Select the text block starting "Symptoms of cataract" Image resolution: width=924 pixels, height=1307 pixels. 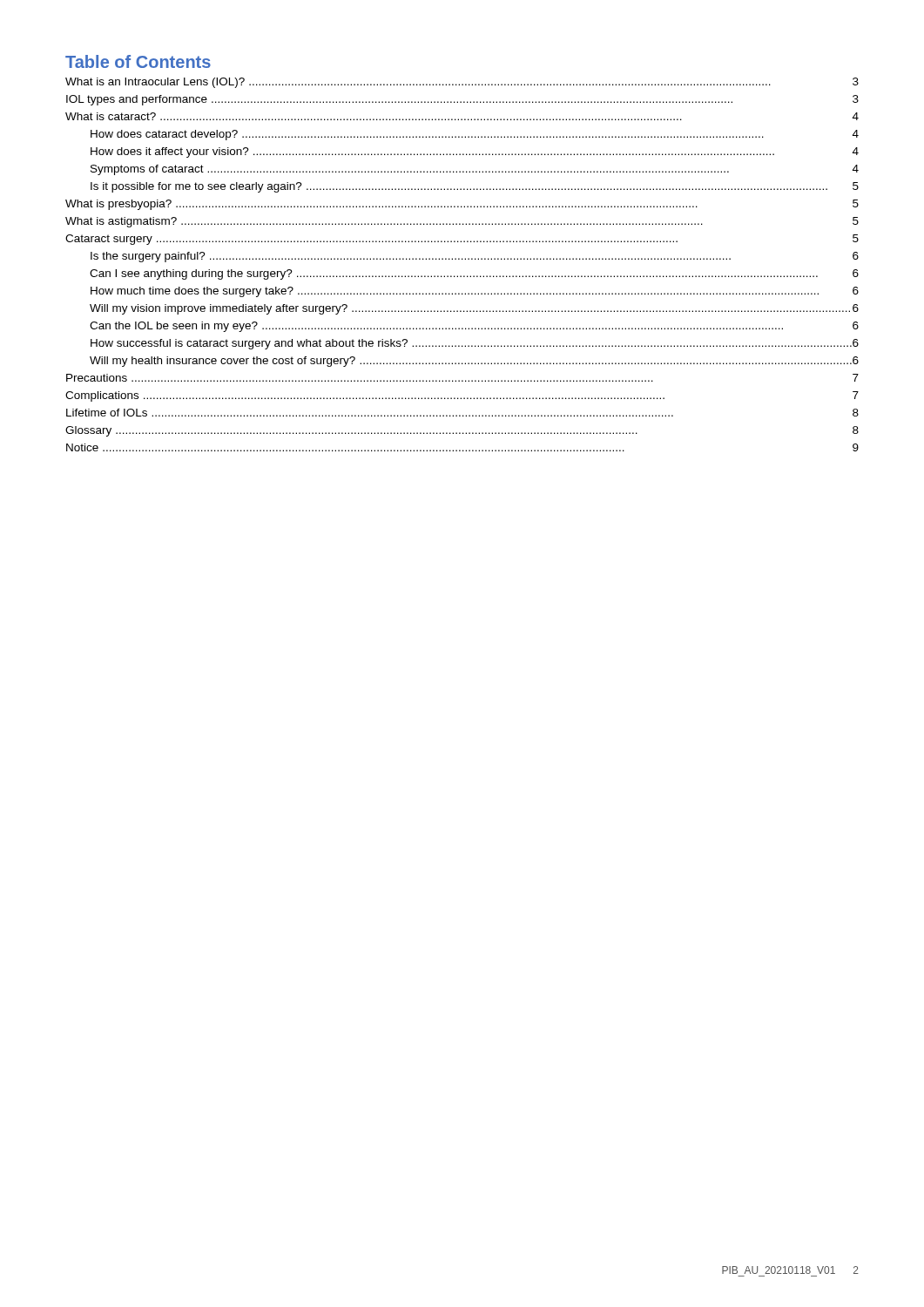coord(474,168)
